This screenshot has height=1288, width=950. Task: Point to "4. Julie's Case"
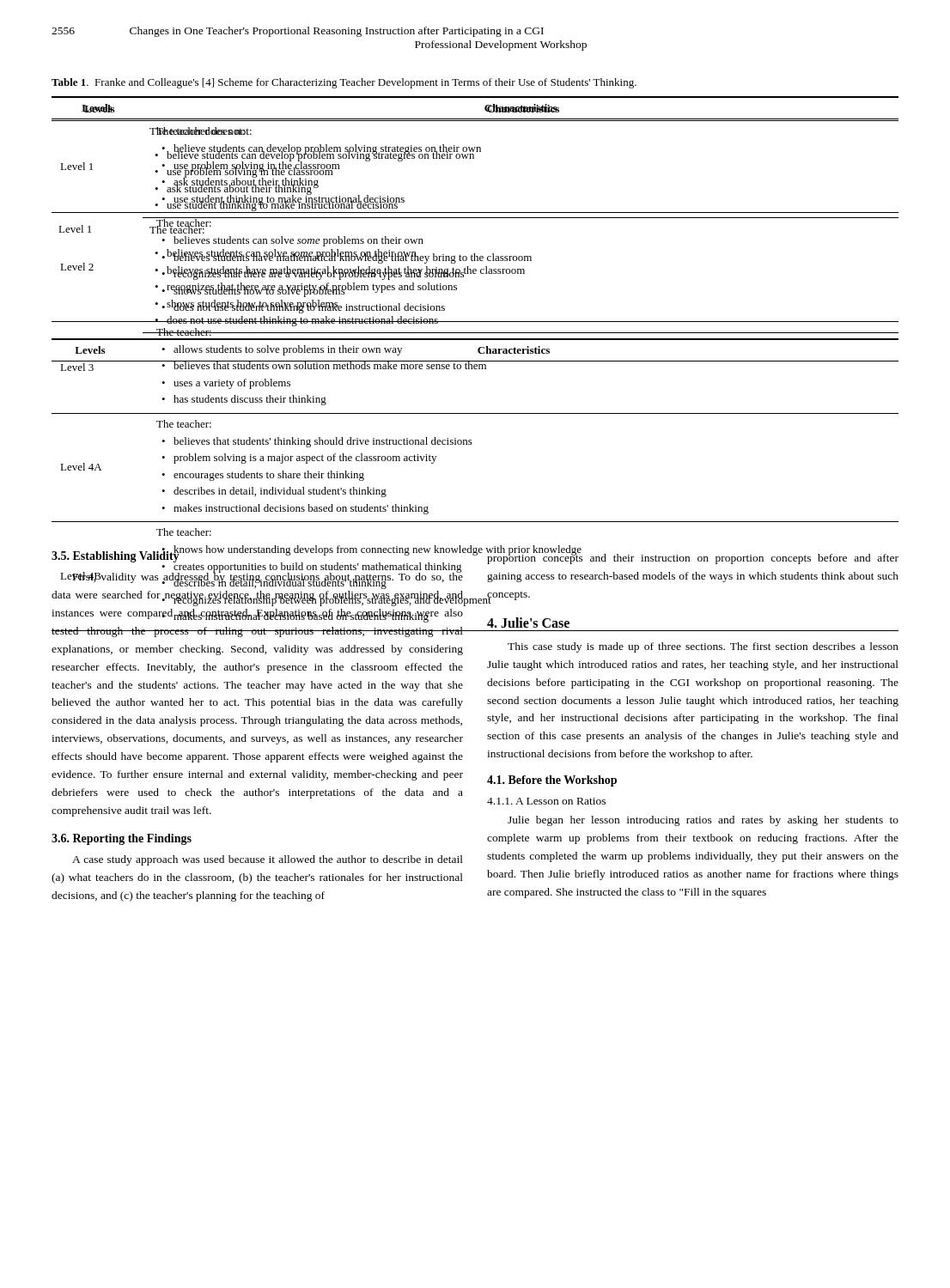[528, 623]
